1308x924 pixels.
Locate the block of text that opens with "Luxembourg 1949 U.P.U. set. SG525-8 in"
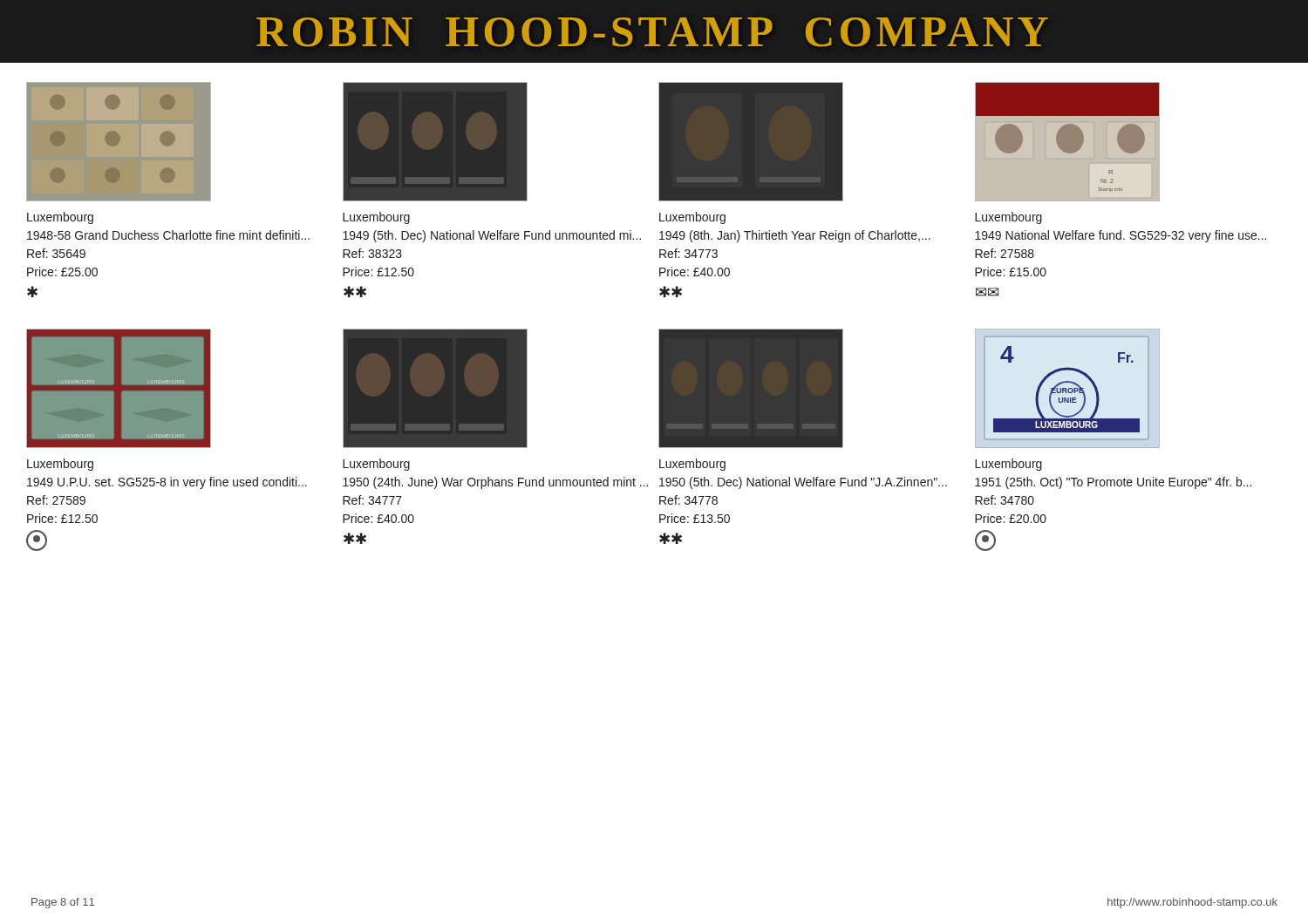click(x=60, y=465)
